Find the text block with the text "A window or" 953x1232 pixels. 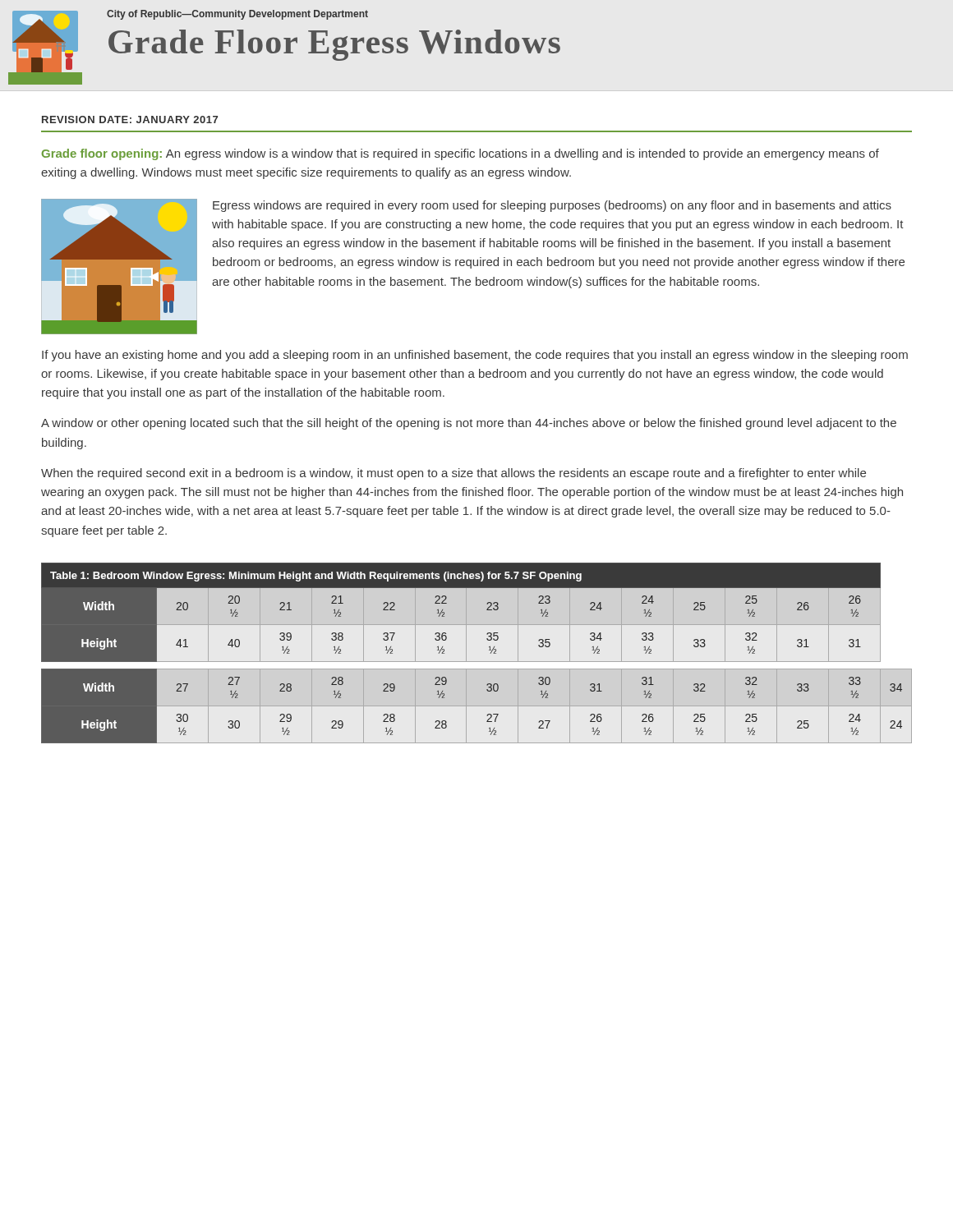pyautogui.click(x=469, y=432)
